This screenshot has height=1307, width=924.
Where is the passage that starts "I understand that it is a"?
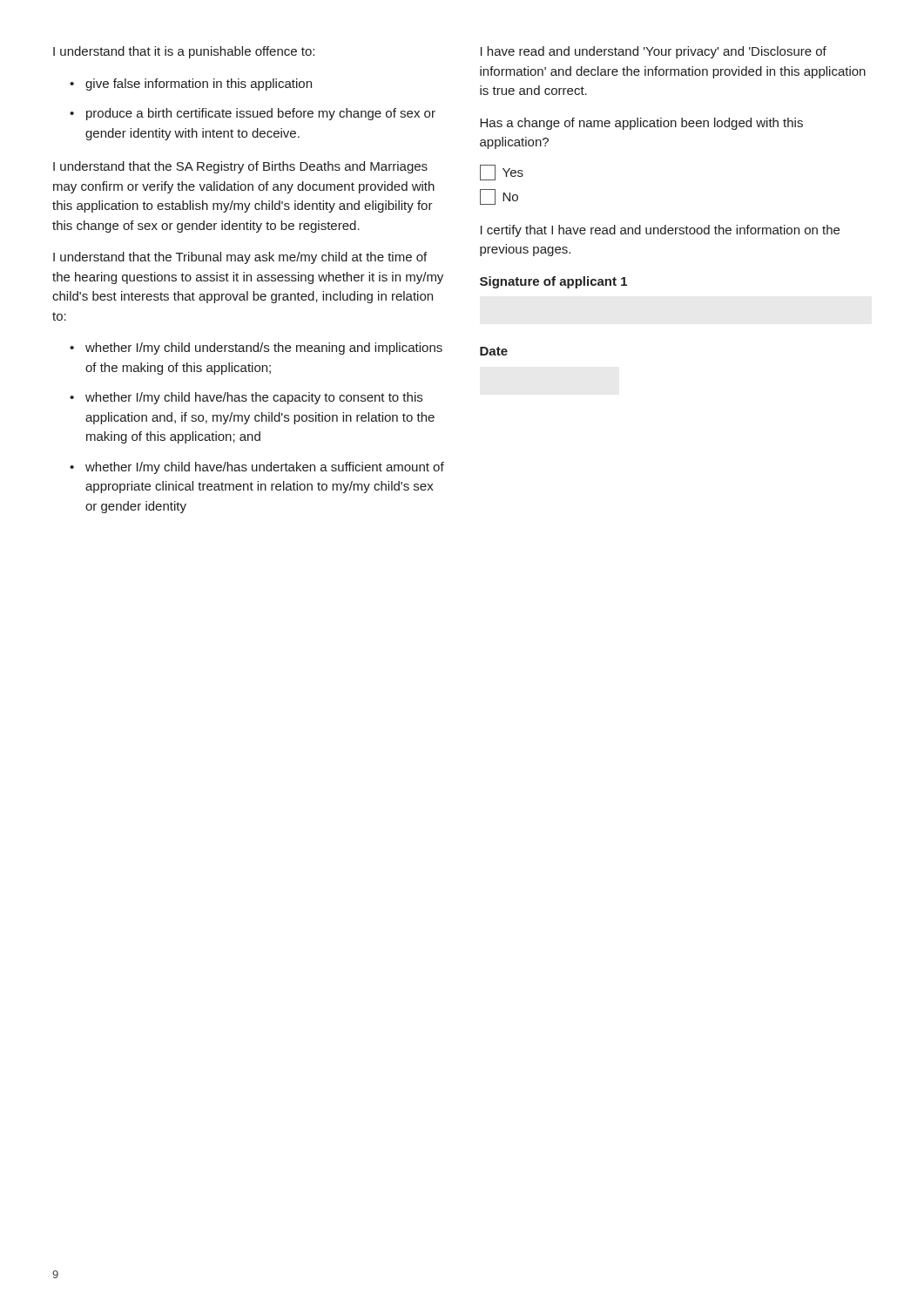coord(248,52)
